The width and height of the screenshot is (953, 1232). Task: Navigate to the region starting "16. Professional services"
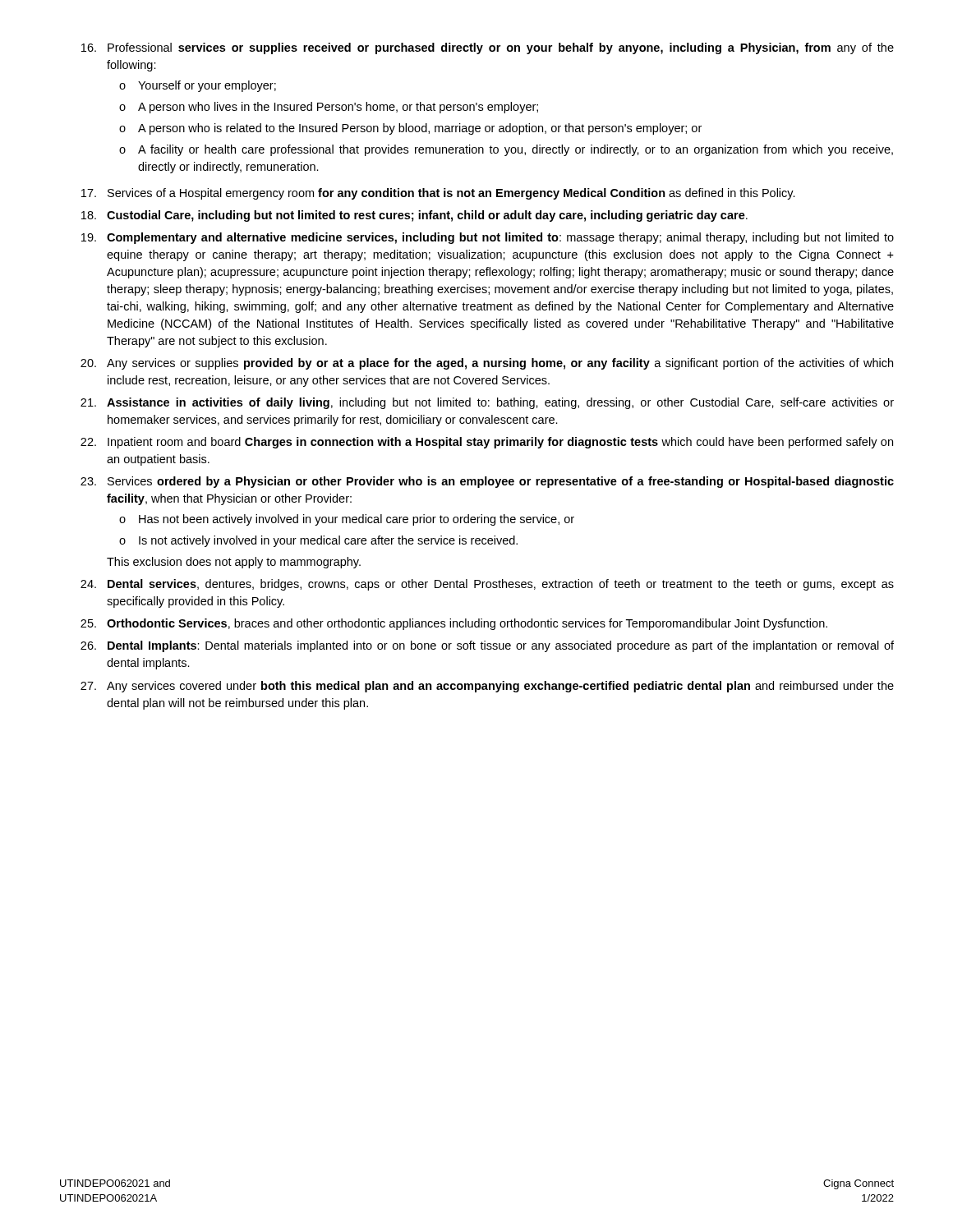click(476, 110)
